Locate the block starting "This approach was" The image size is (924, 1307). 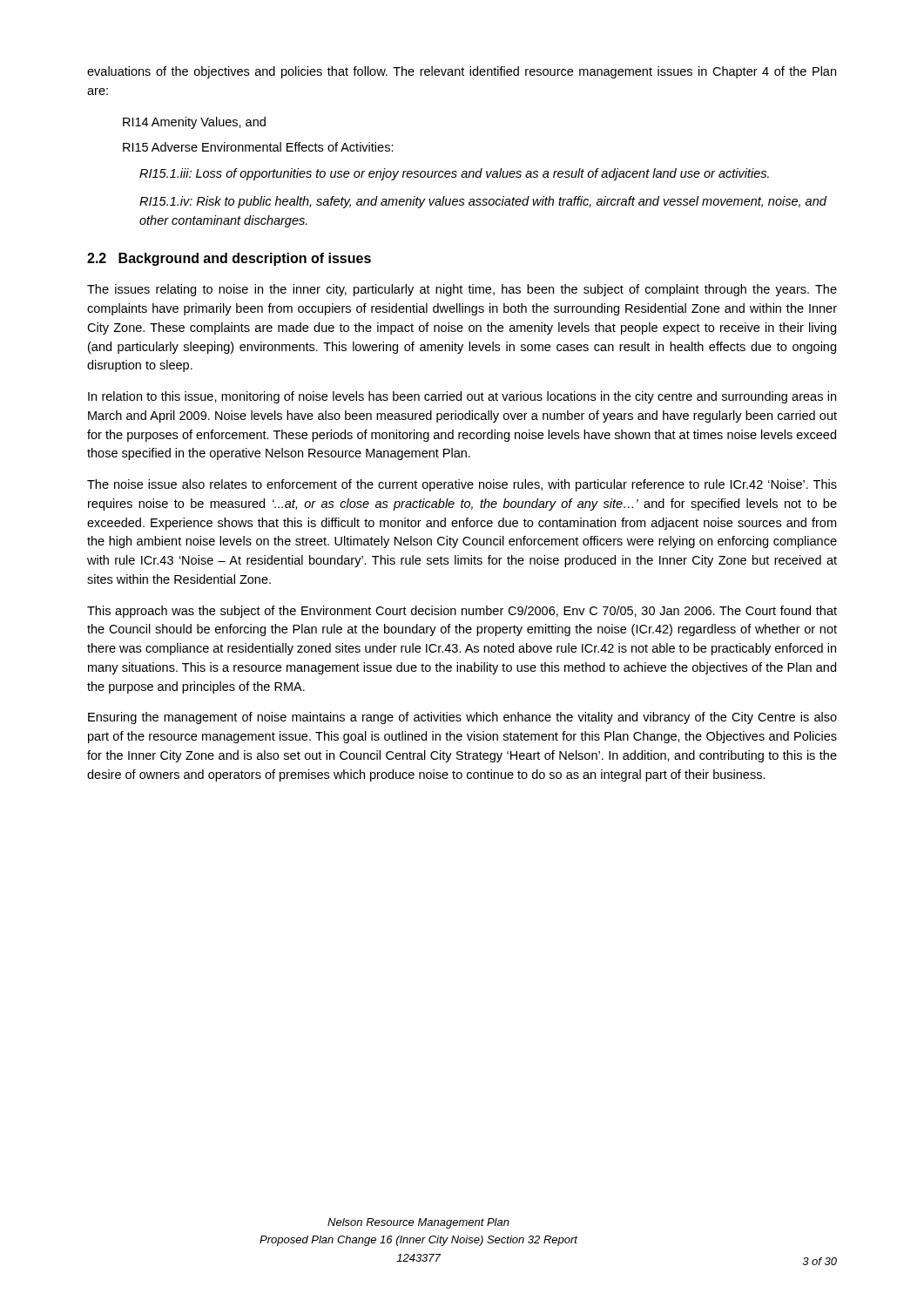coord(462,648)
